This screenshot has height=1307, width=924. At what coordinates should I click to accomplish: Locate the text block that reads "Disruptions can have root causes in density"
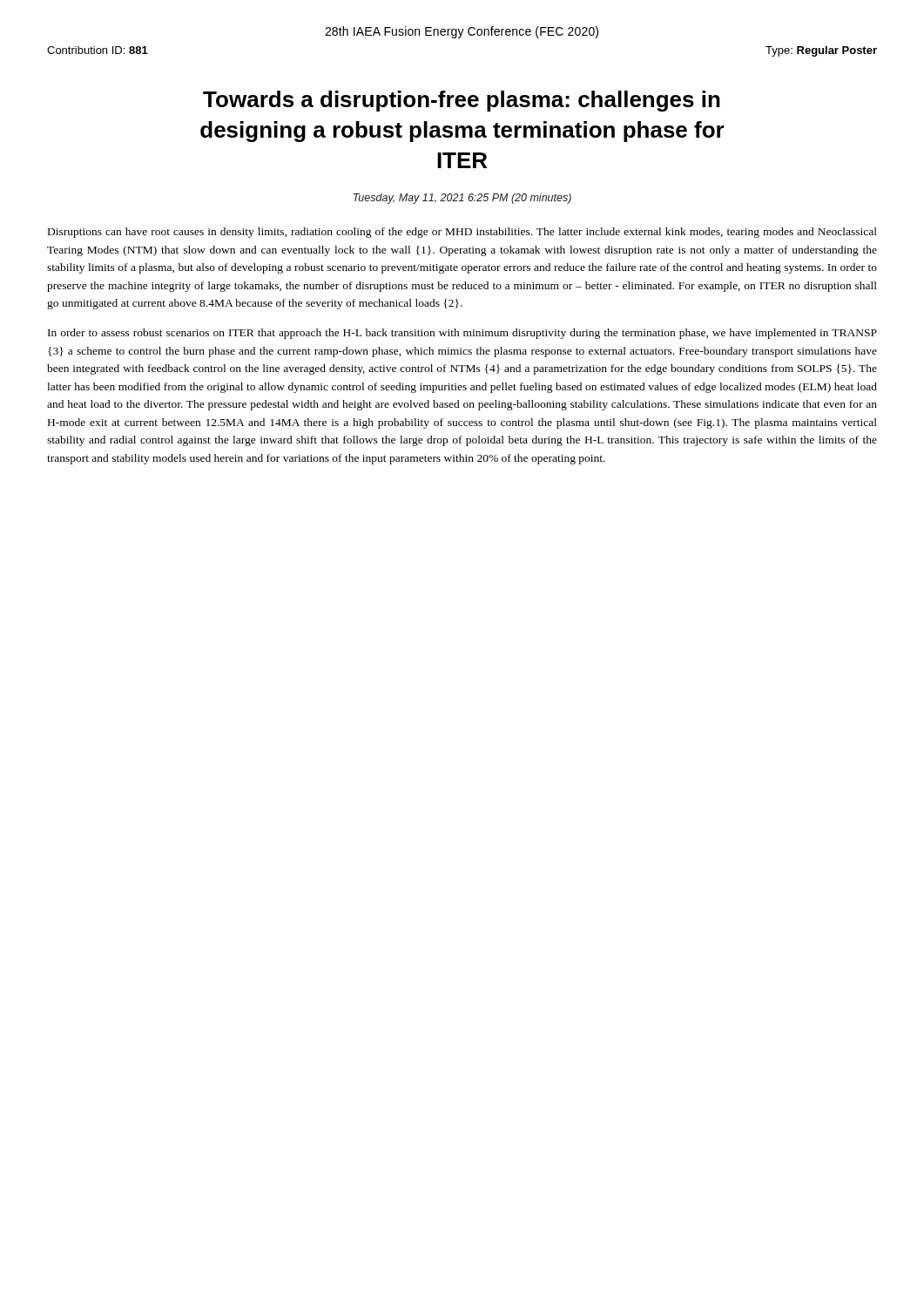462,268
